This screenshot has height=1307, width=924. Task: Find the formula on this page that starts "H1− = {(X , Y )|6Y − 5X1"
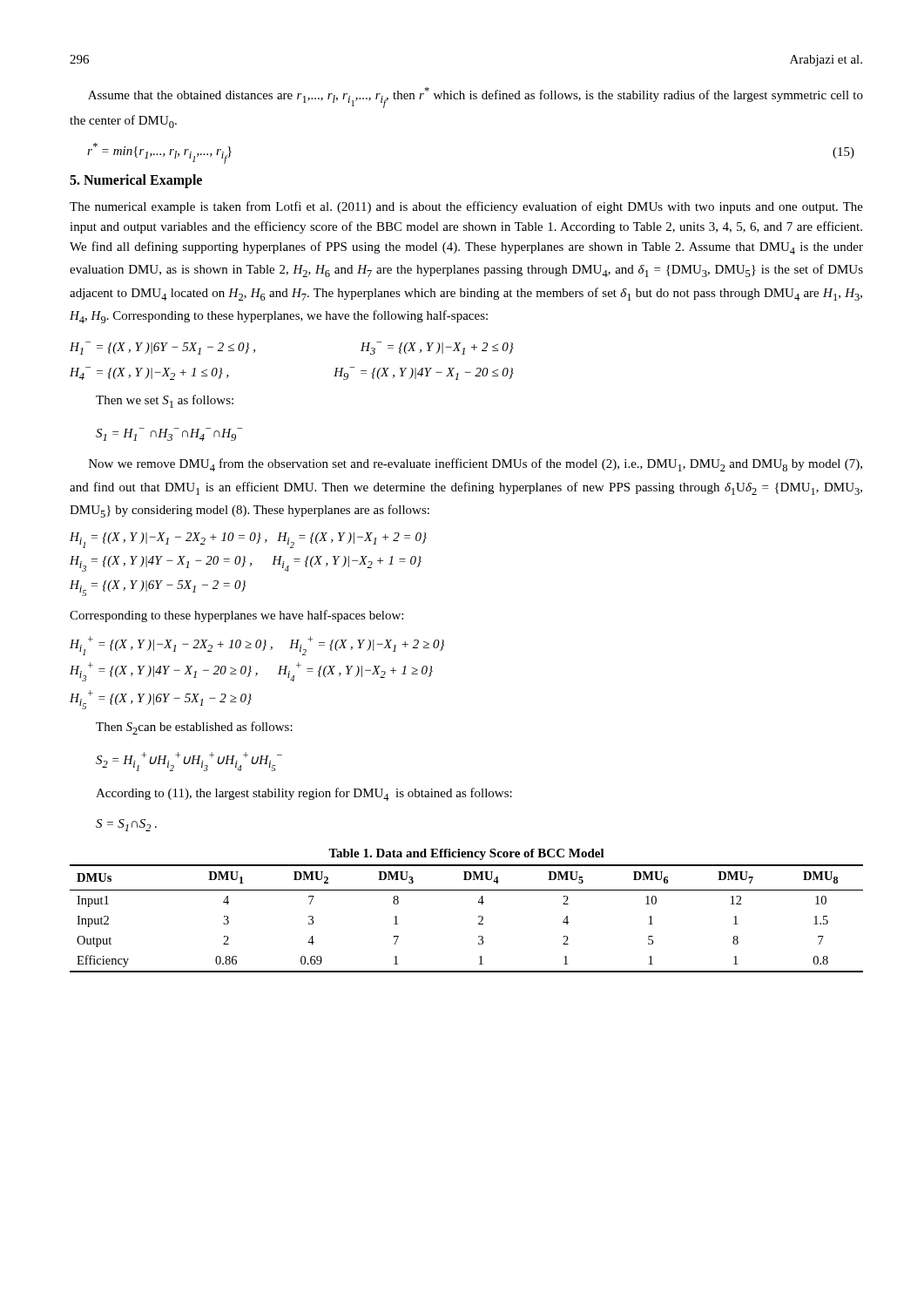[x=164, y=348]
